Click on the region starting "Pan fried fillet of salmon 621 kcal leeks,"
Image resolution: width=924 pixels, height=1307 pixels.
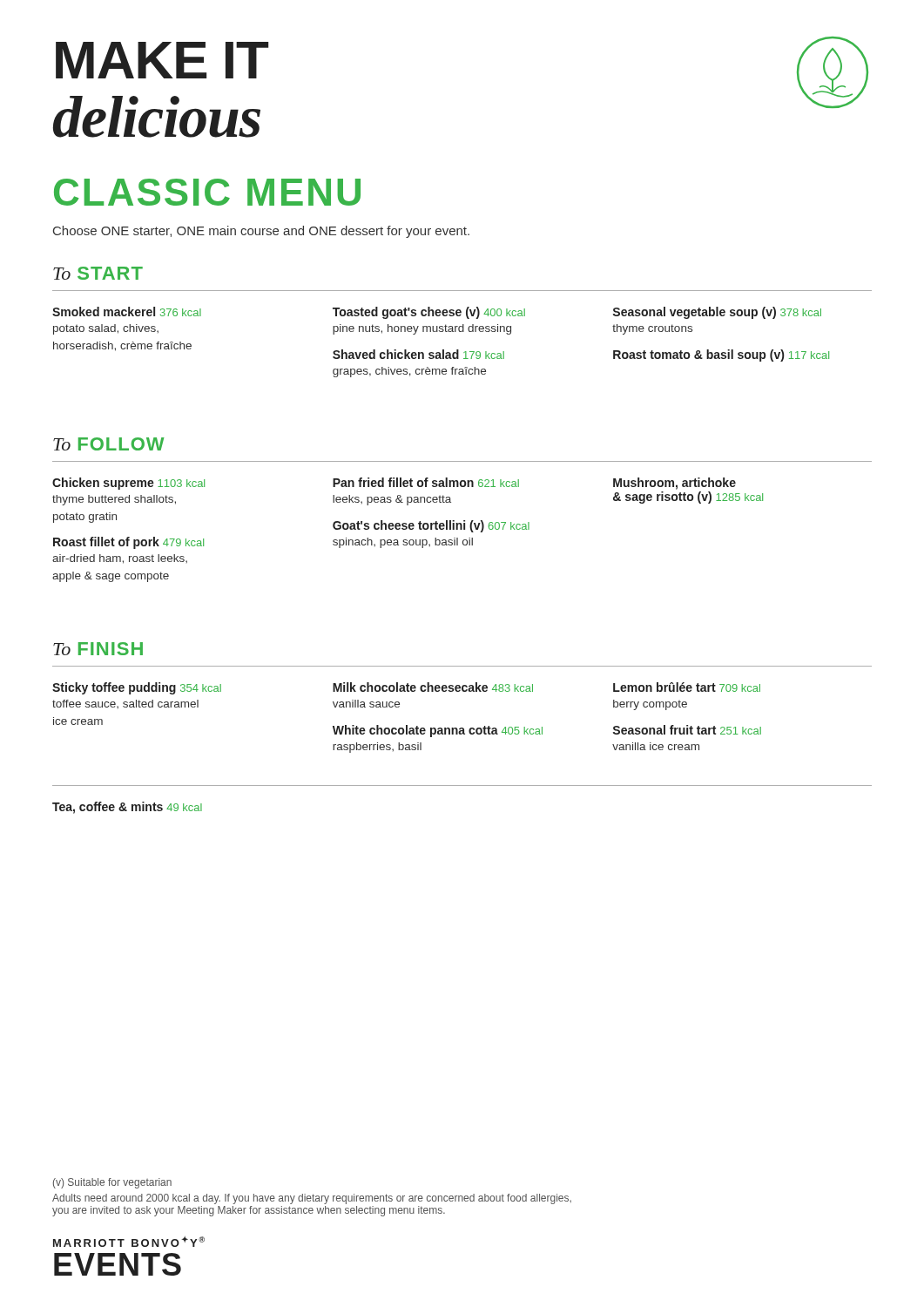point(462,492)
